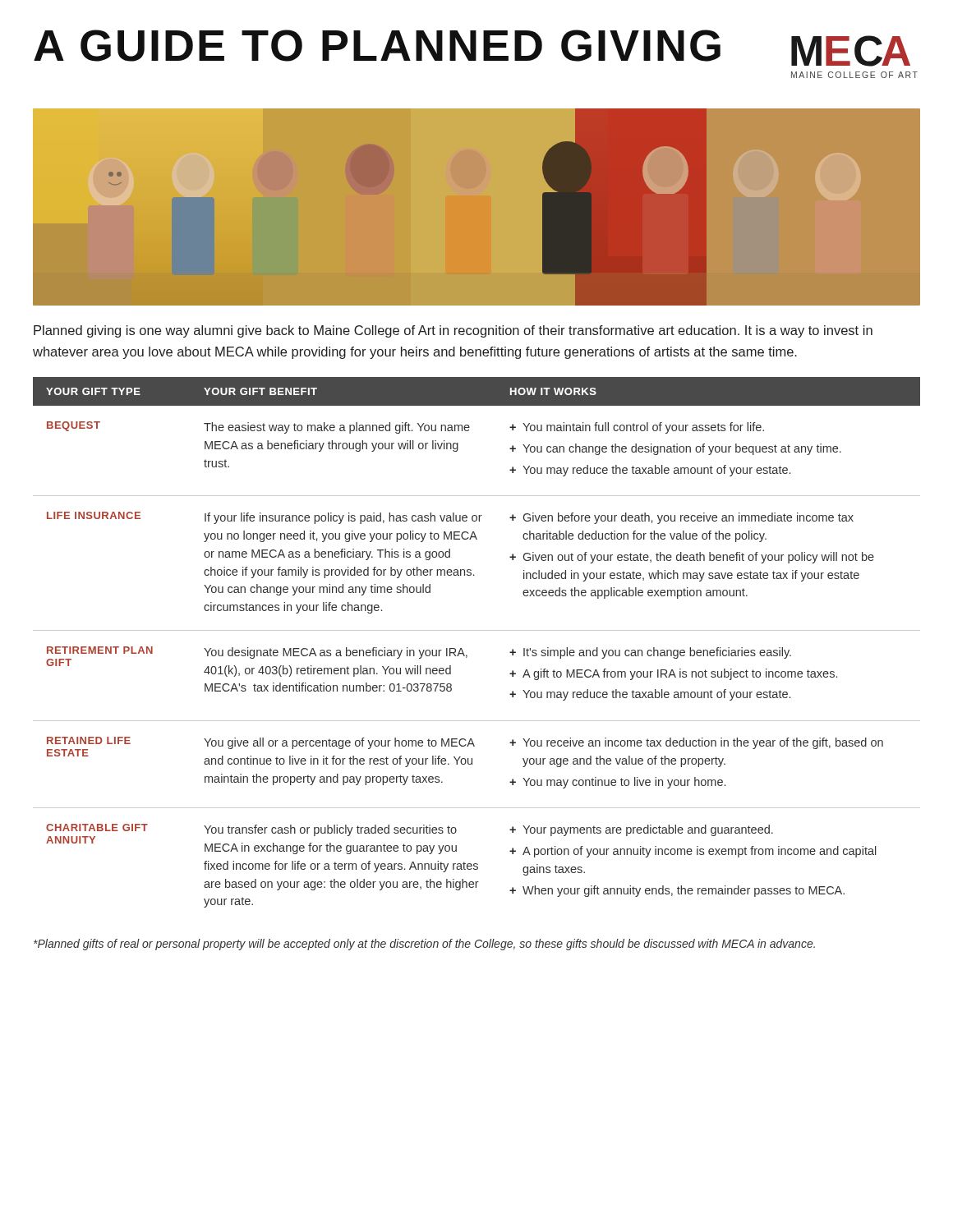
Task: Select the photo
Action: pos(476,207)
